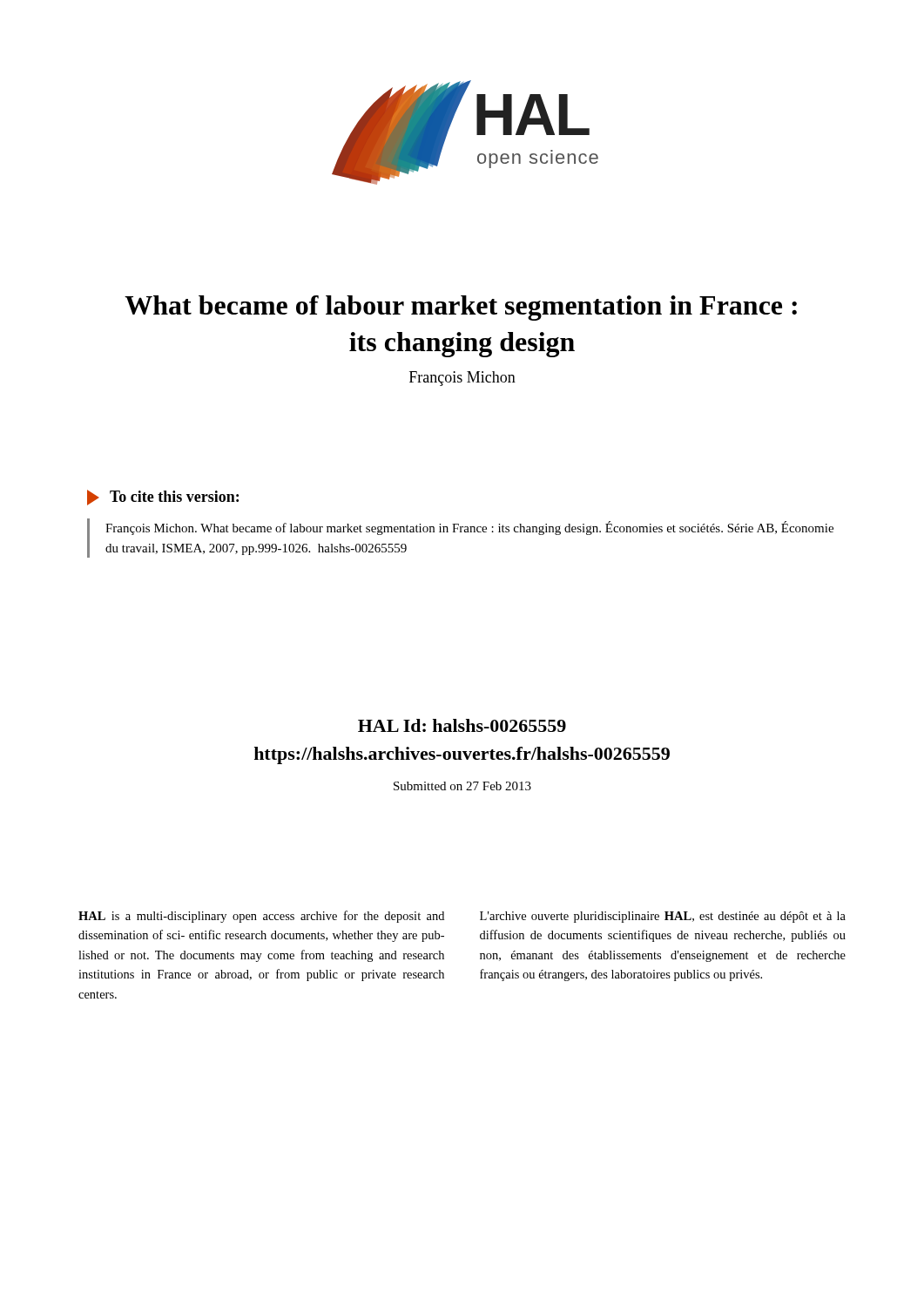
Task: Click on the title that says "What became of labour"
Action: tap(462, 337)
